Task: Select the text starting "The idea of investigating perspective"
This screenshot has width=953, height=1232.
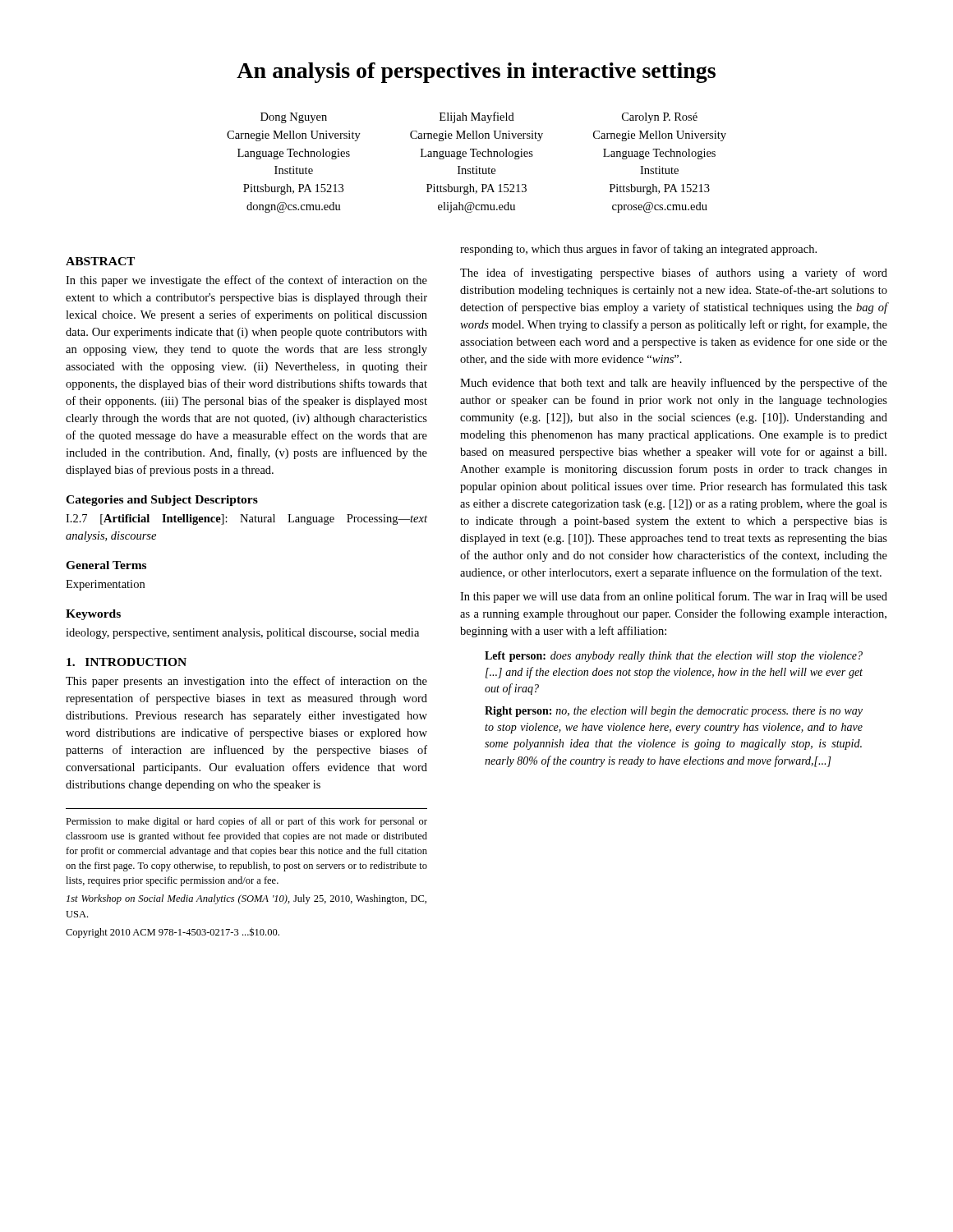Action: (674, 315)
